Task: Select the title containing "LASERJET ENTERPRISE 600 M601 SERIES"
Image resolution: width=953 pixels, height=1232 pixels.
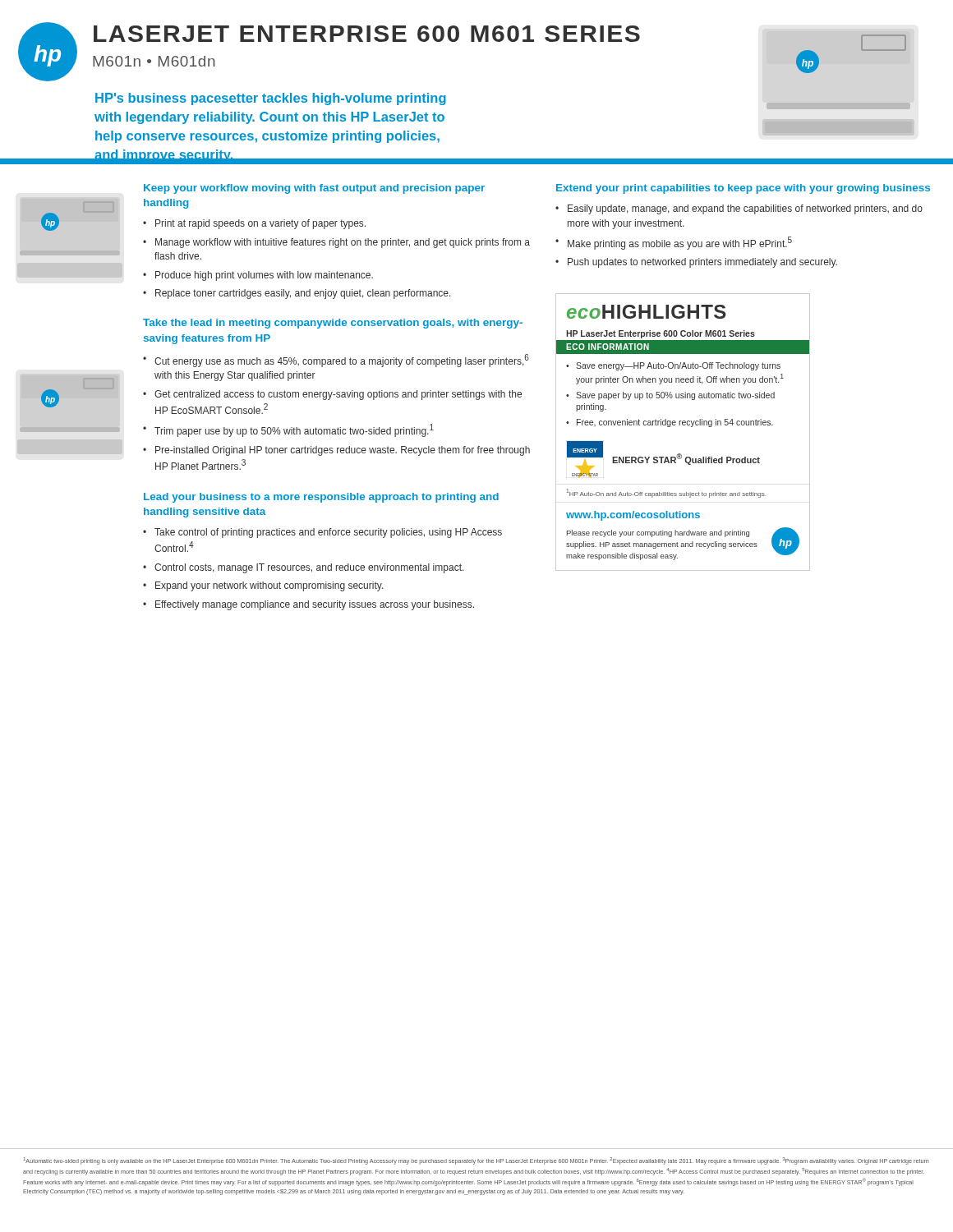Action: click(x=367, y=33)
